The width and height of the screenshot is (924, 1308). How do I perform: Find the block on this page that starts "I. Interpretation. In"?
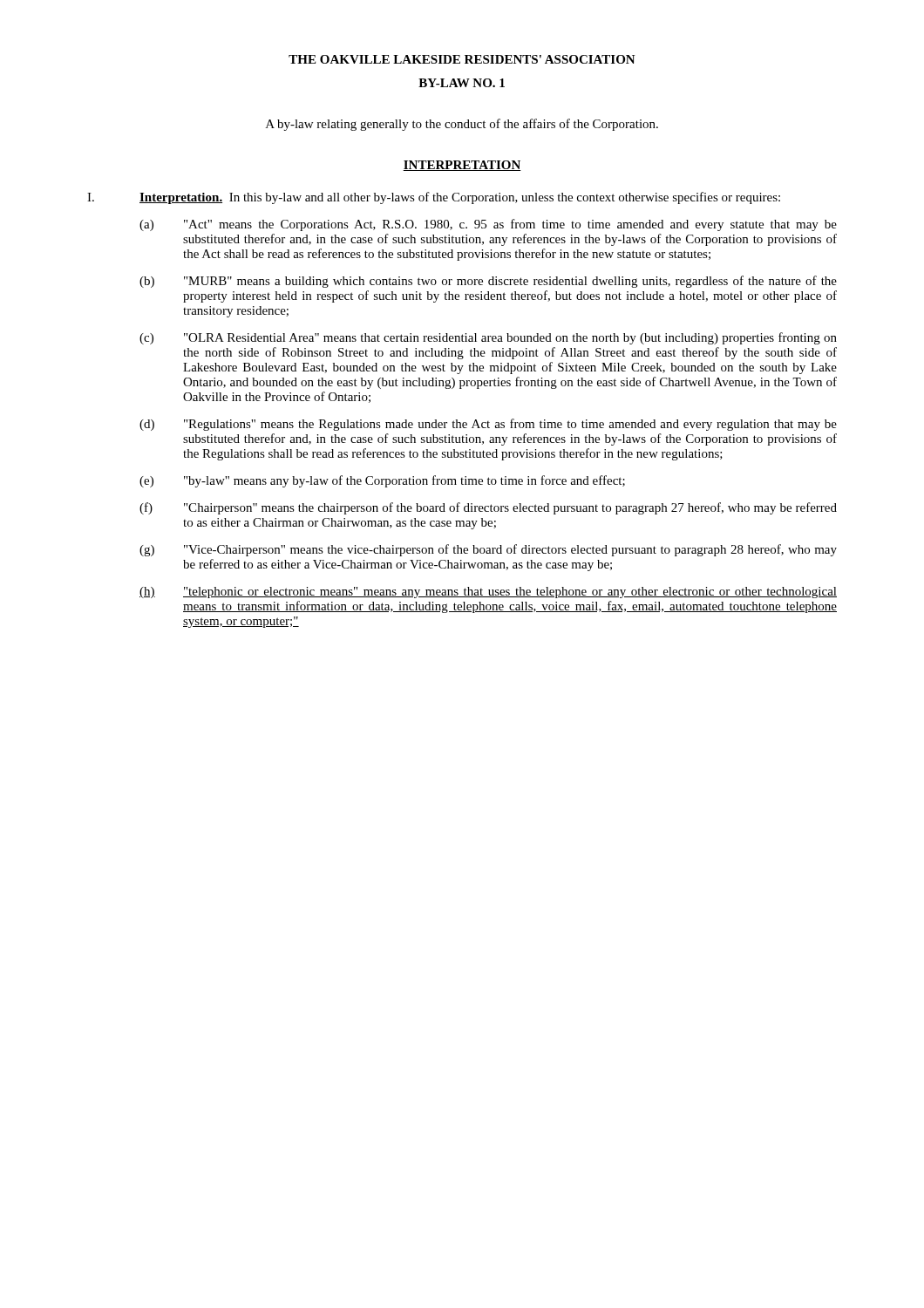462,198
